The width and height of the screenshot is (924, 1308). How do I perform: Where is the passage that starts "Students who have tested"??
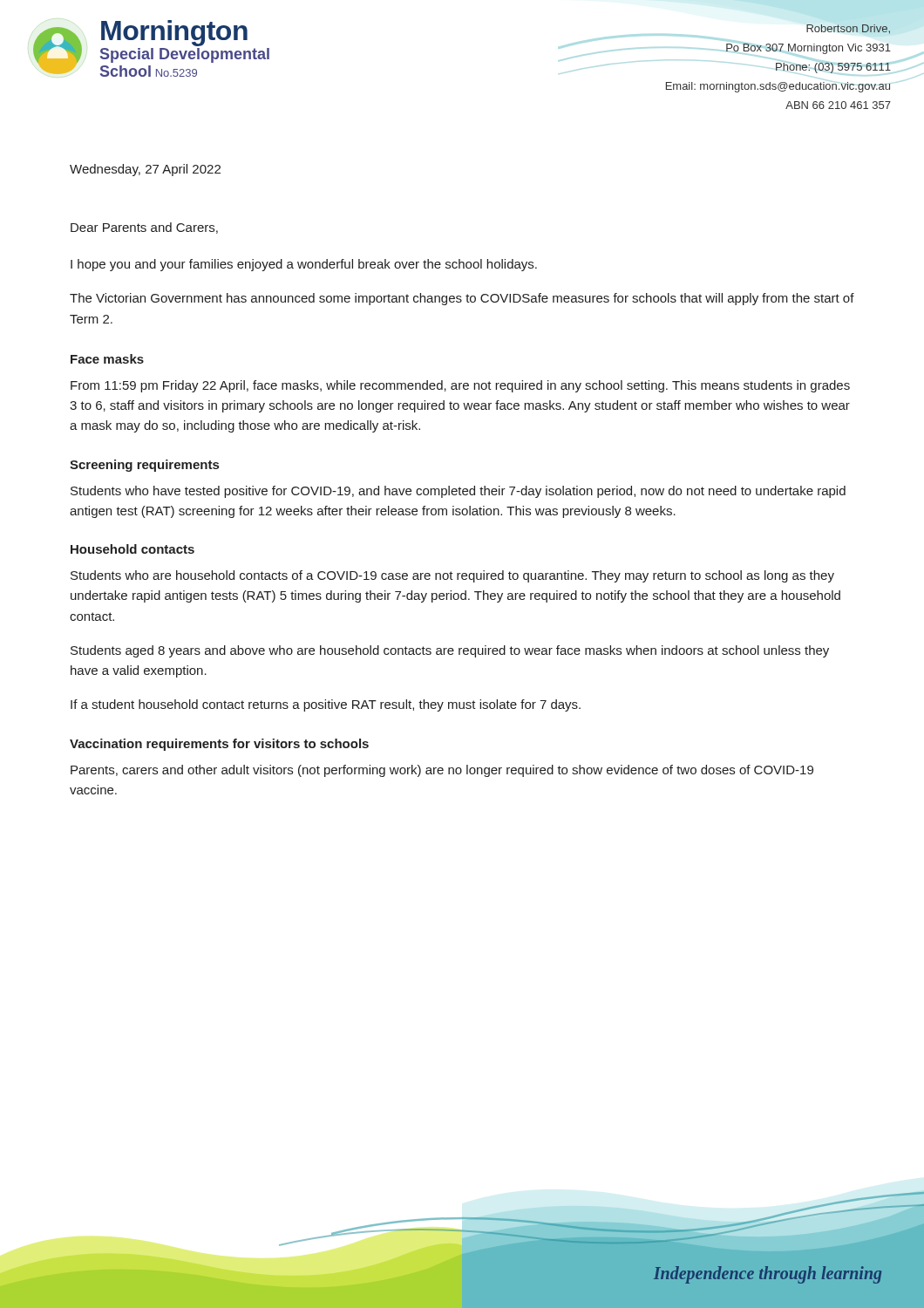(458, 500)
